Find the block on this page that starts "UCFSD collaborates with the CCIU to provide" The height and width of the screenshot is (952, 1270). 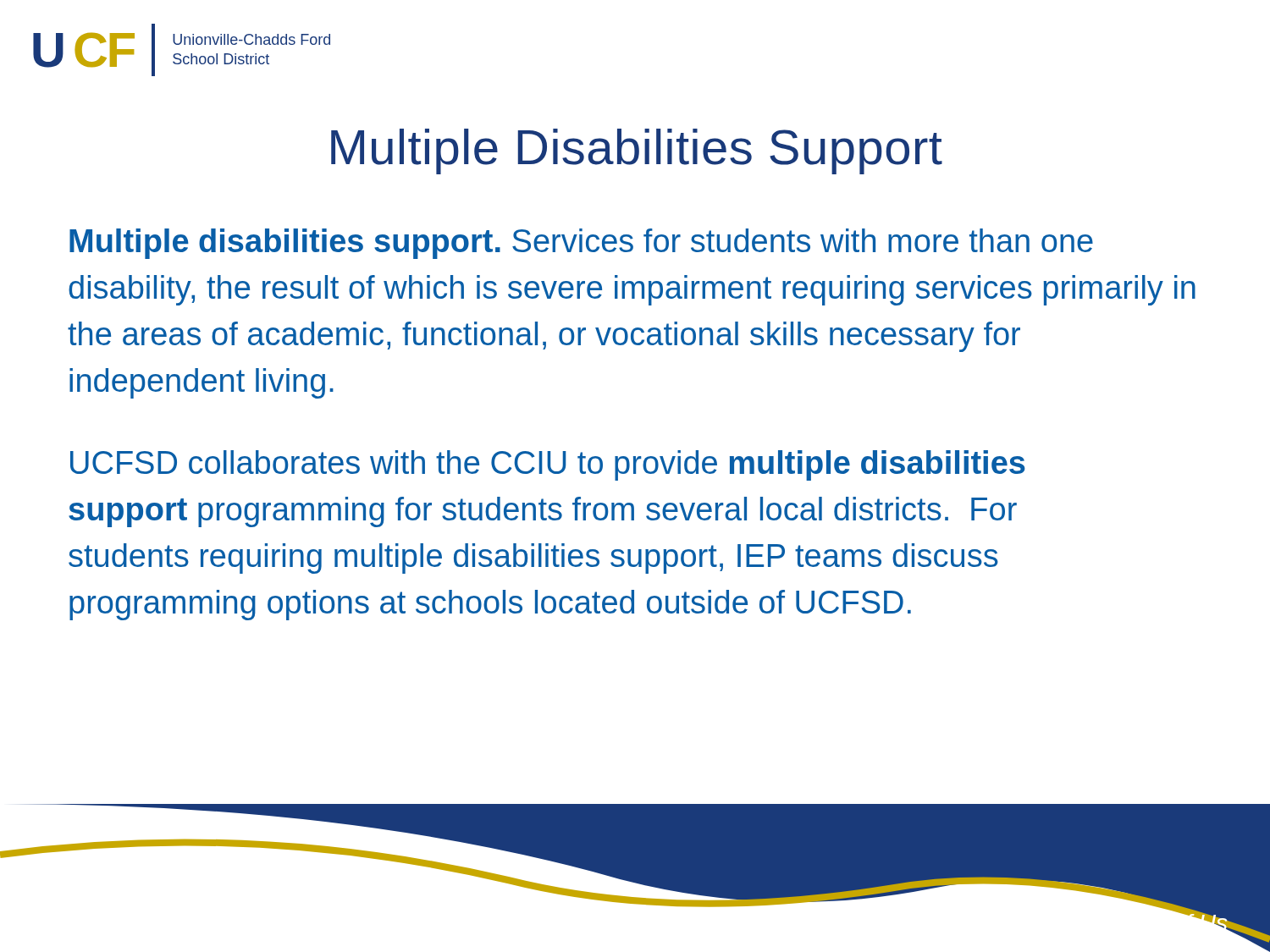(547, 533)
